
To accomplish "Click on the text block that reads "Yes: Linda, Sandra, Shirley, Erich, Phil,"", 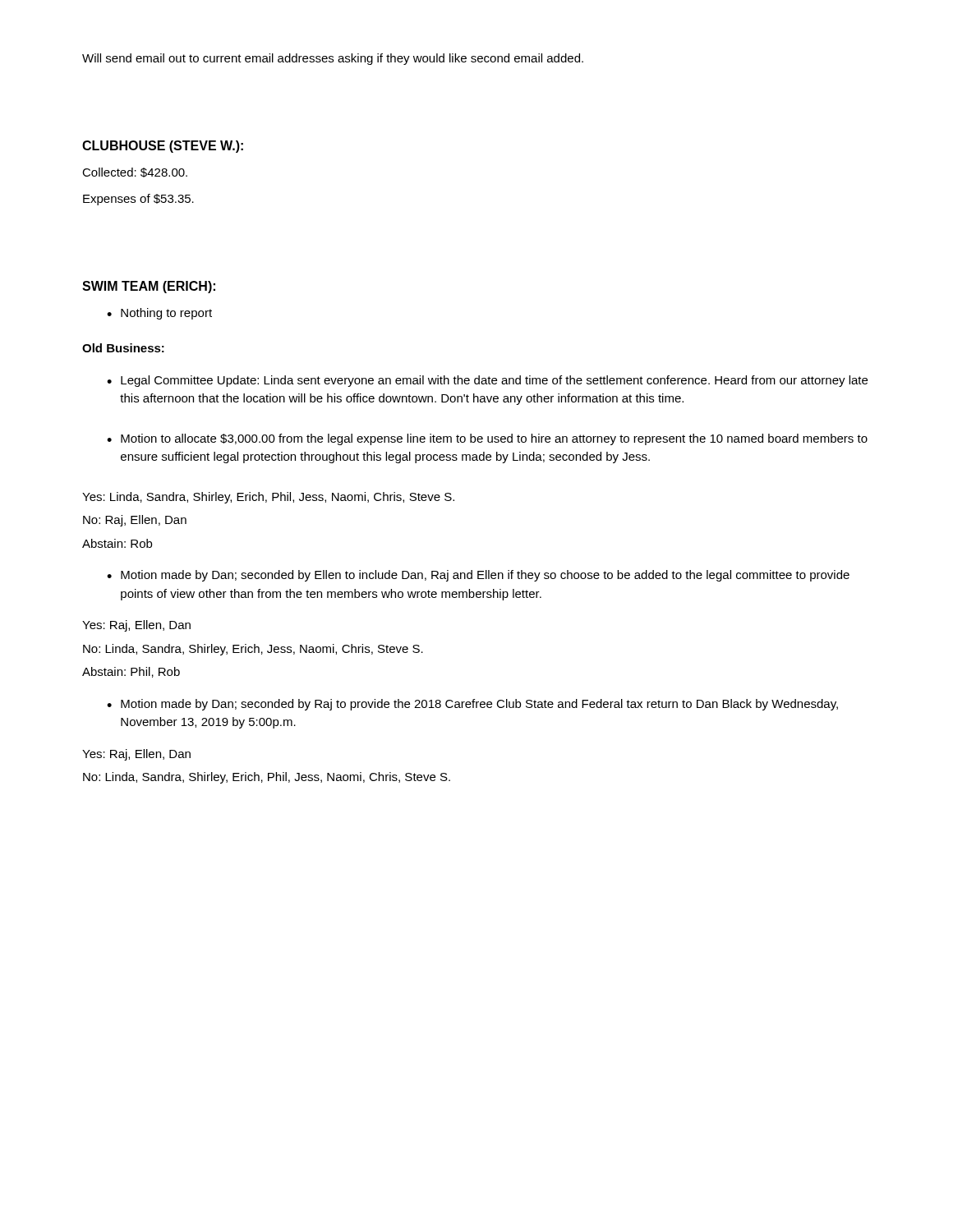I will point(269,496).
